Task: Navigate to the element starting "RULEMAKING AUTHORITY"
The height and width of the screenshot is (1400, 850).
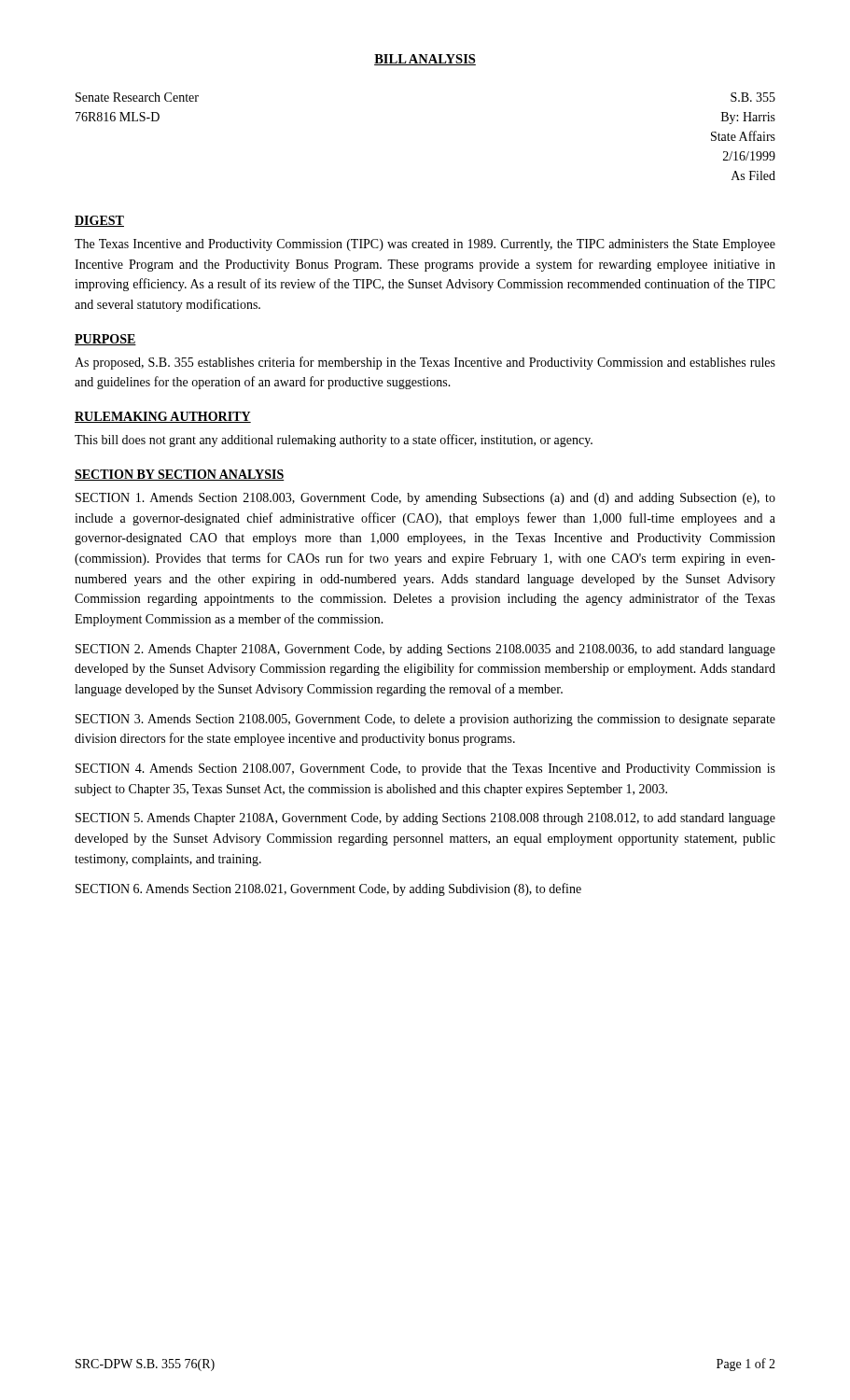Action: [x=163, y=417]
